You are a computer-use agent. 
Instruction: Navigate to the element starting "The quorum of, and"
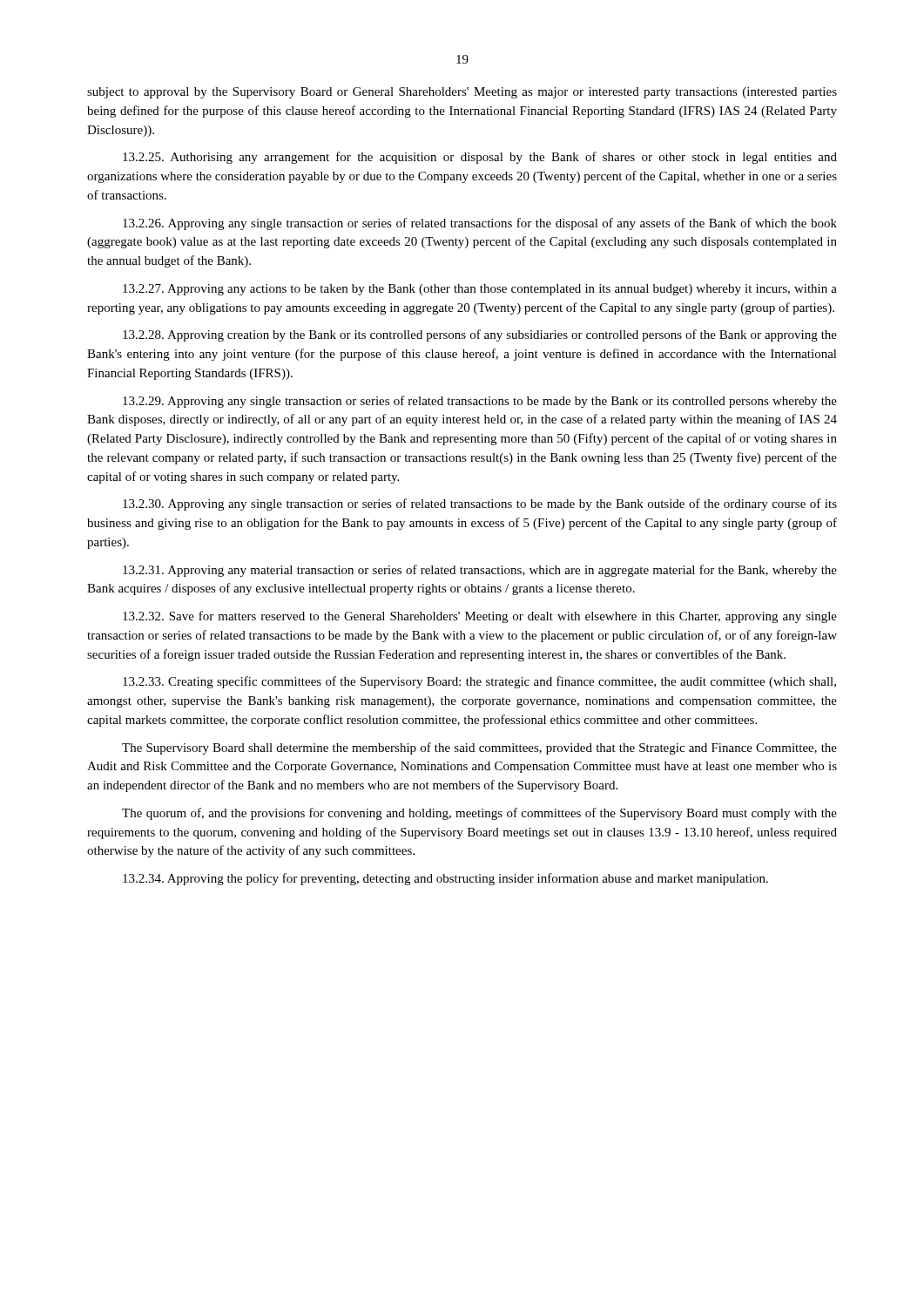(462, 832)
